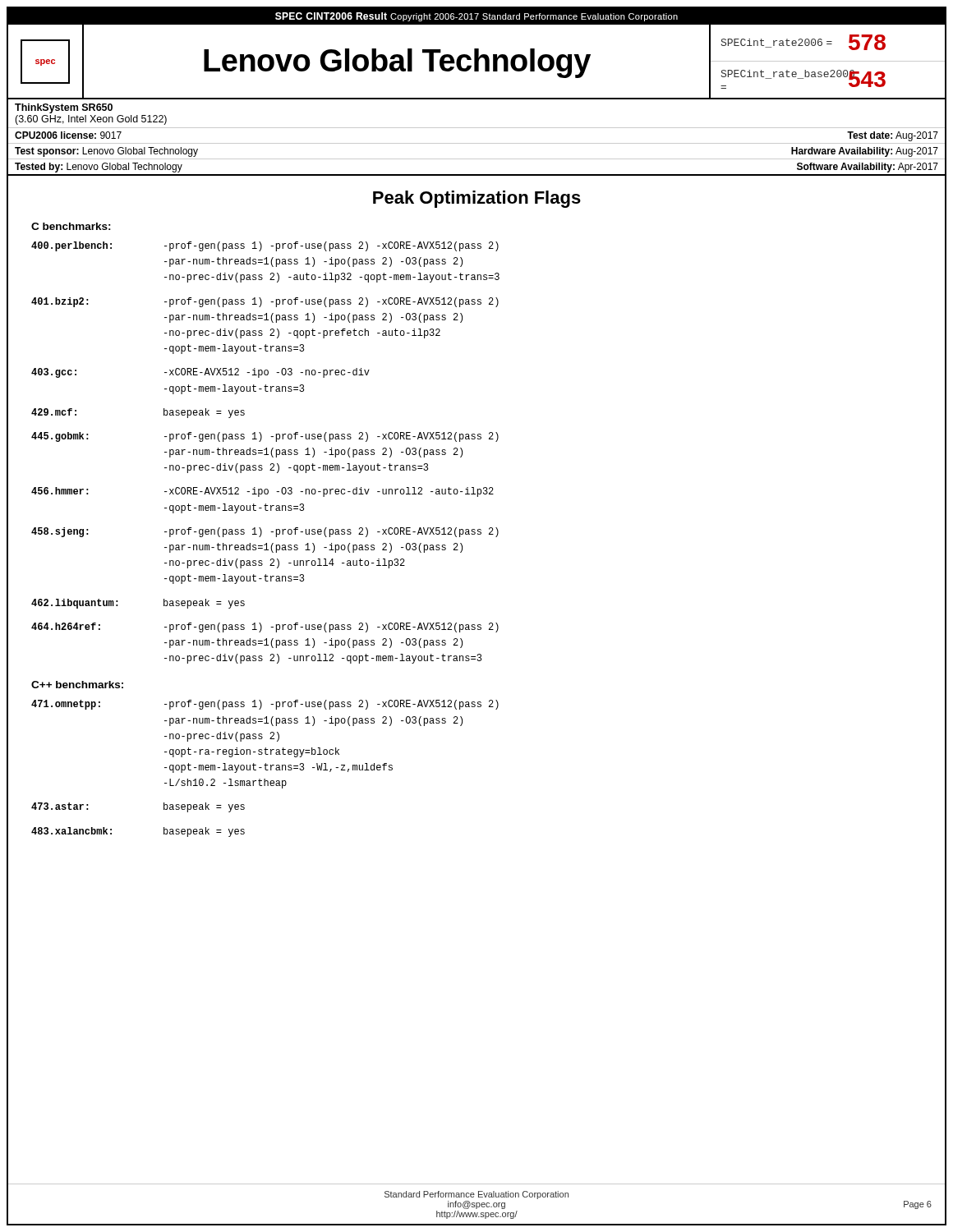Select the text starting "400.perlbench: -prof-gen(pass 1)"
953x1232 pixels.
click(266, 263)
